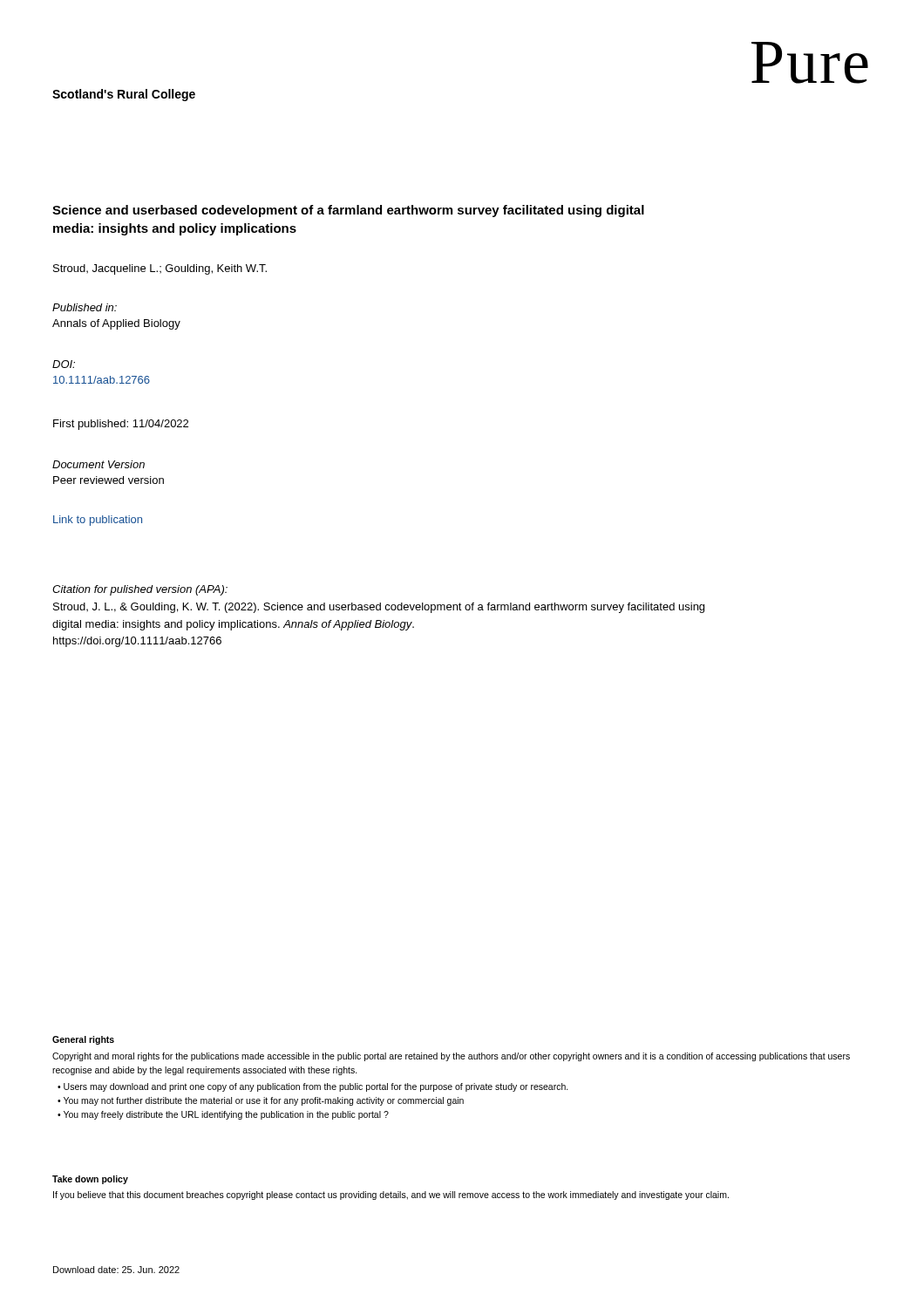924x1308 pixels.
Task: Find the text block containing "Stroud, J. L.,"
Action: (x=379, y=624)
